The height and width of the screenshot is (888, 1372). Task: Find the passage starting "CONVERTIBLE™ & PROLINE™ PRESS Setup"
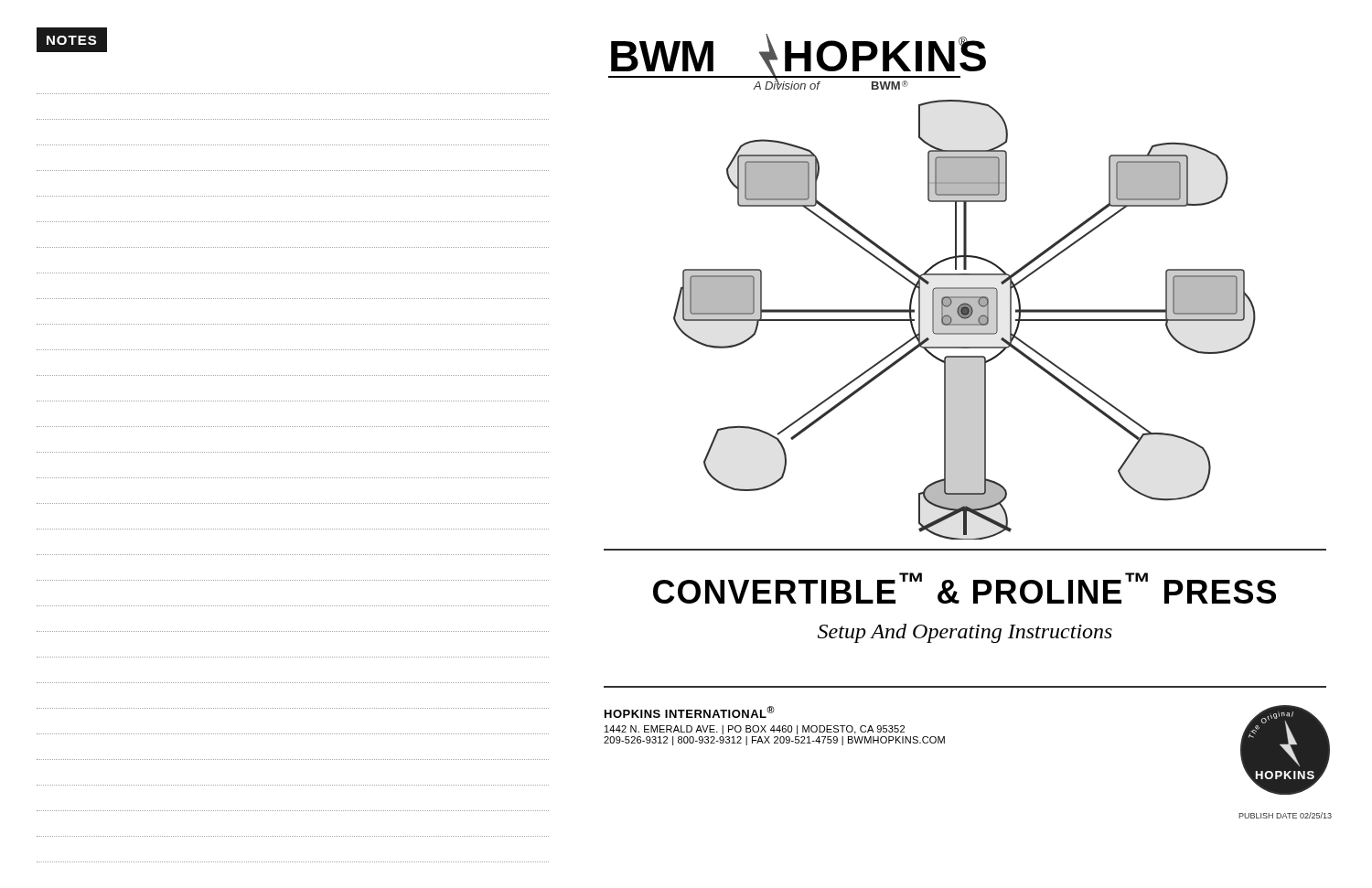click(965, 601)
